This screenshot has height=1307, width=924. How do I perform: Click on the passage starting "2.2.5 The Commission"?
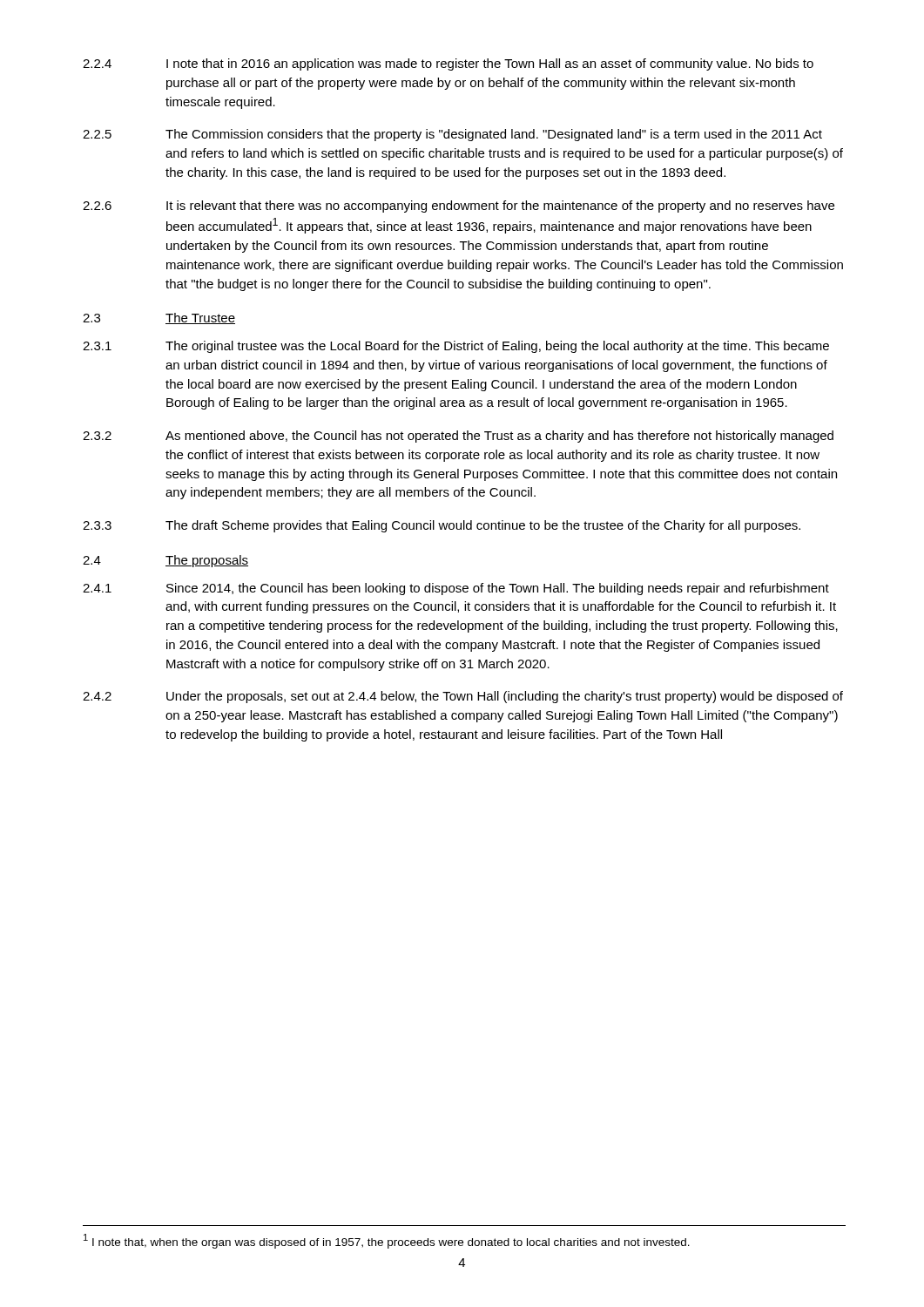464,153
